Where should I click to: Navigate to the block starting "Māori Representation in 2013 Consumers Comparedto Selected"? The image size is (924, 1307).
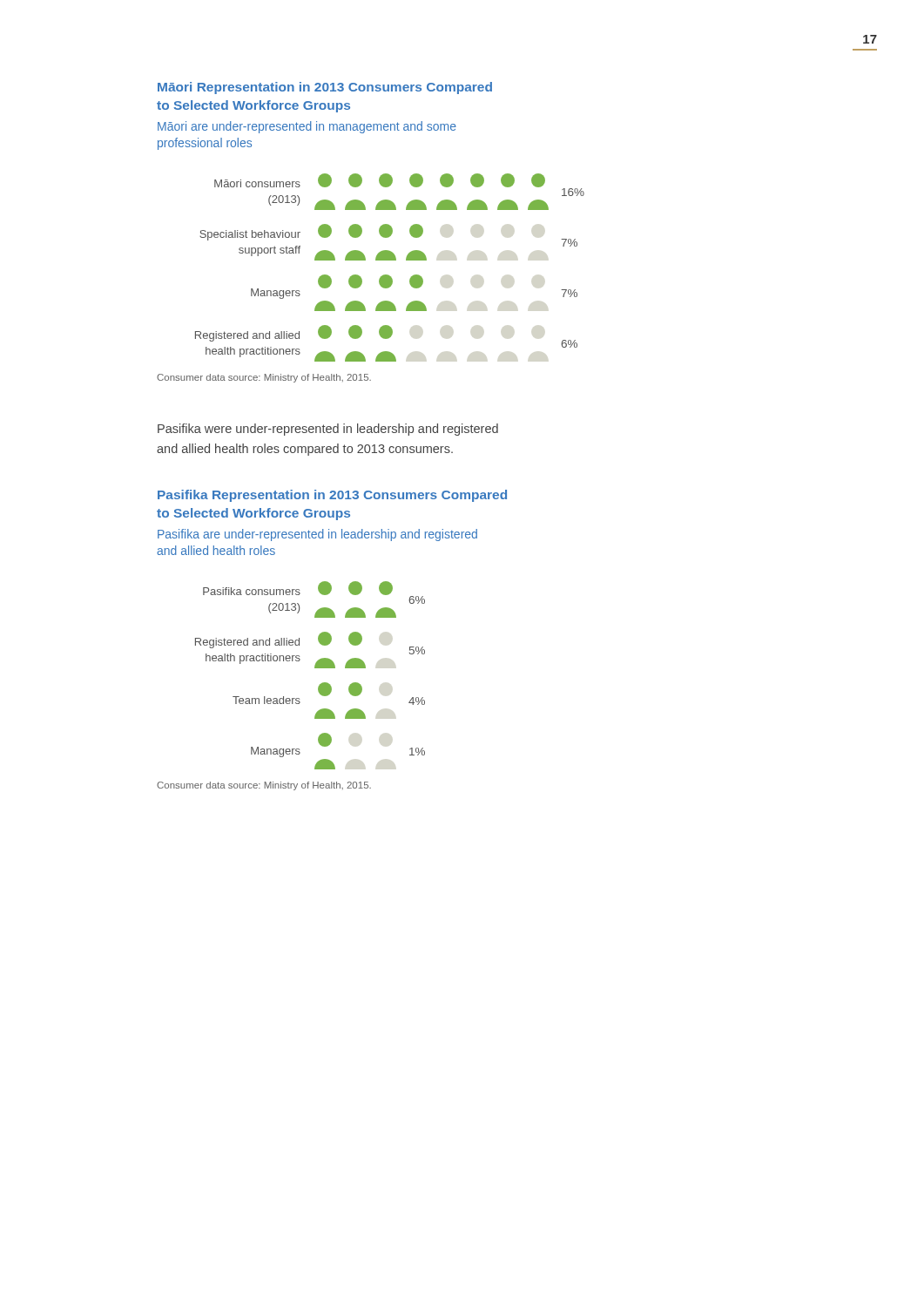325,96
